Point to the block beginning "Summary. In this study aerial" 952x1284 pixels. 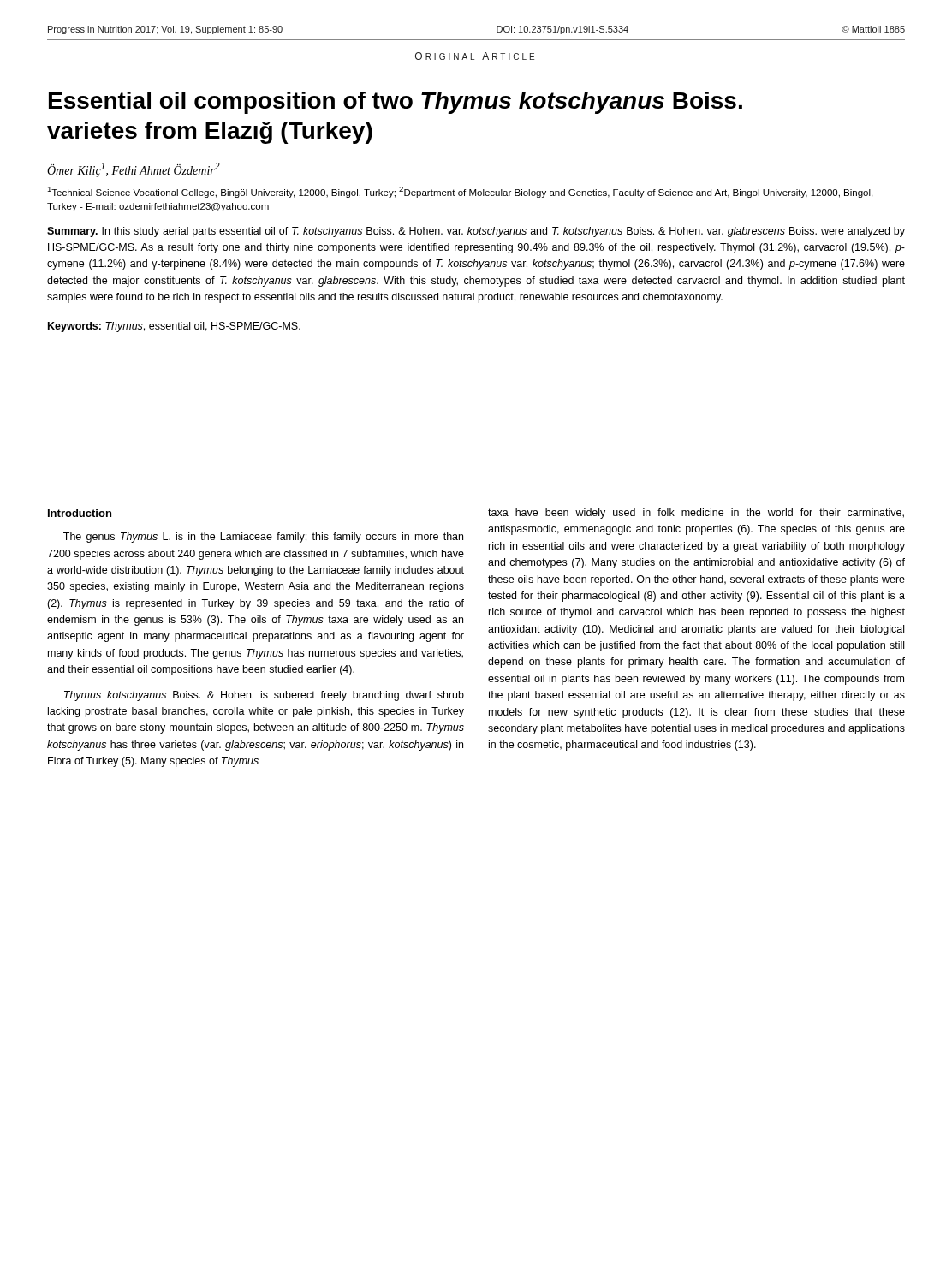coord(476,264)
